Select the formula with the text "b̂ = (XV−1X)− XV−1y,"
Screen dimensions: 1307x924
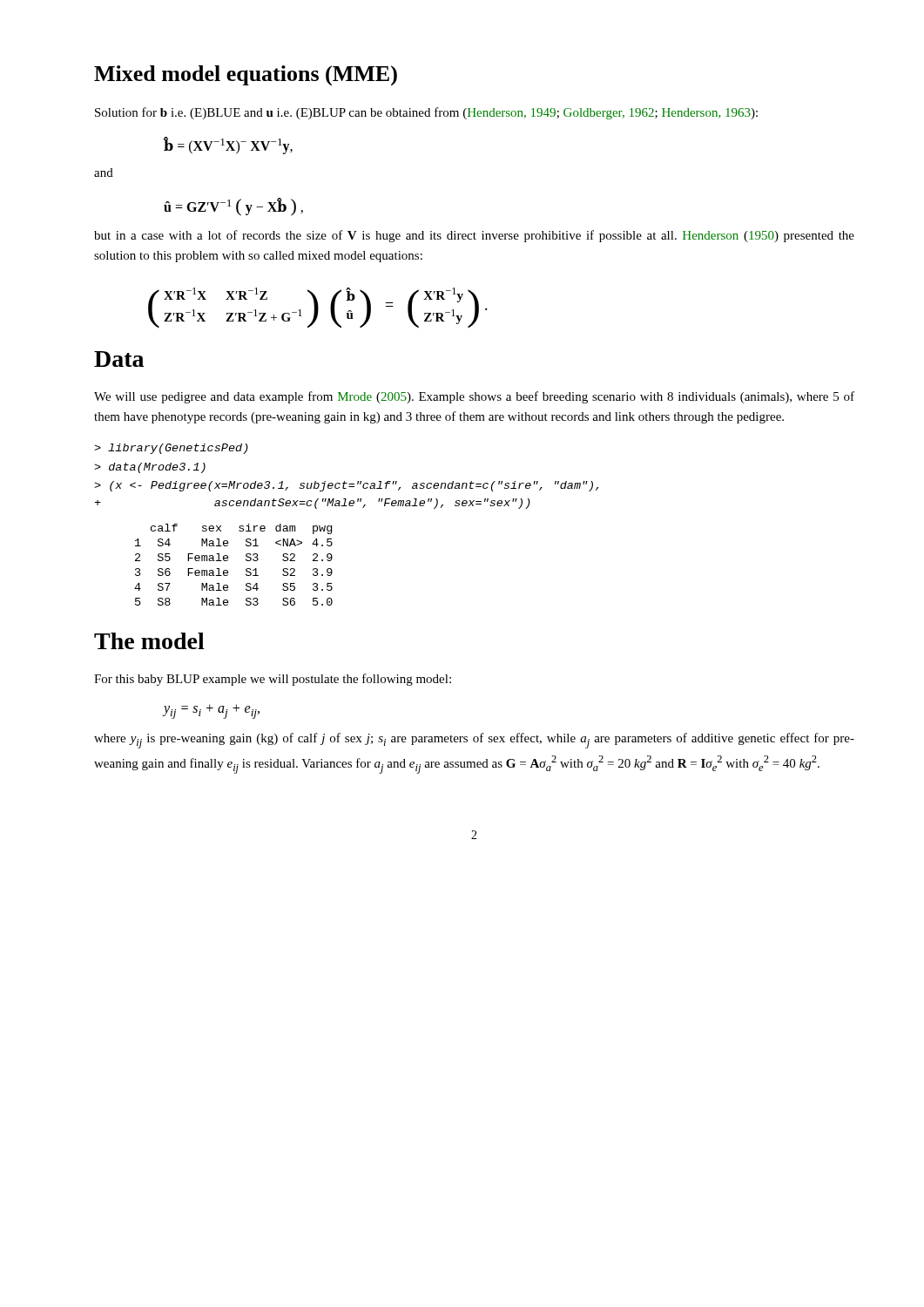(228, 144)
